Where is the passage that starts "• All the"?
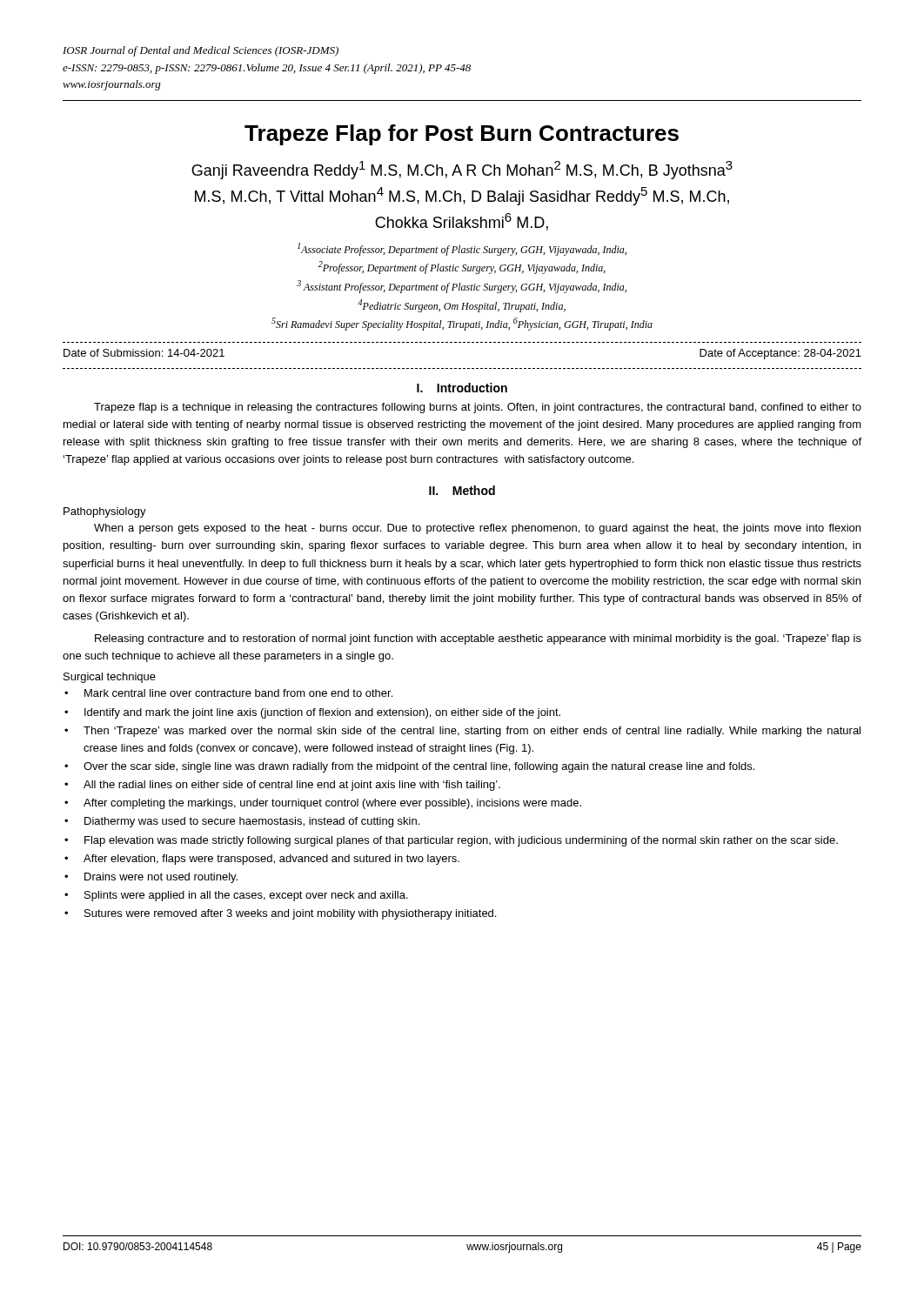The width and height of the screenshot is (924, 1305). click(462, 785)
